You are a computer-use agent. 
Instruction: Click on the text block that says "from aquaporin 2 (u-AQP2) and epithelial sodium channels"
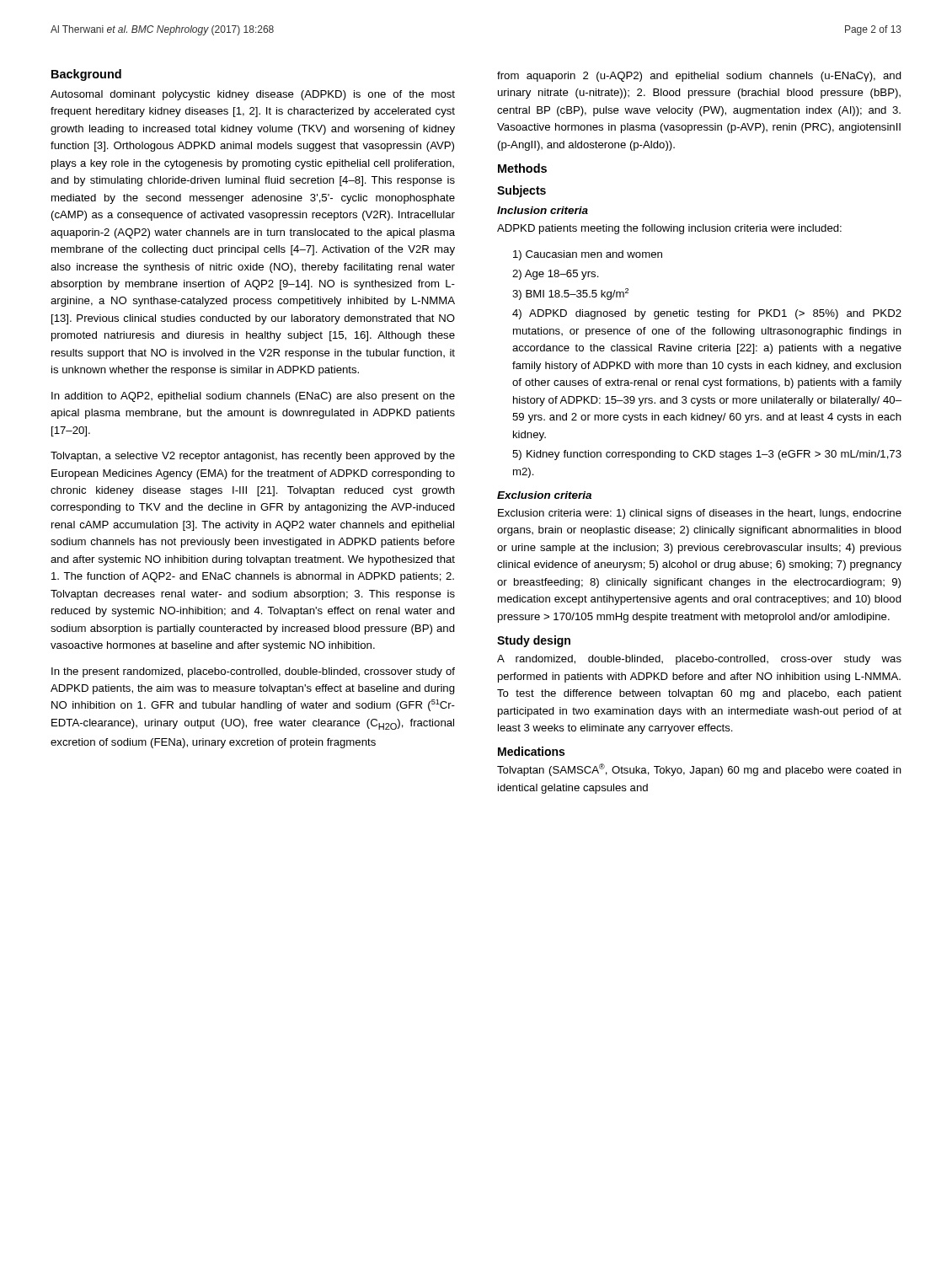click(699, 110)
